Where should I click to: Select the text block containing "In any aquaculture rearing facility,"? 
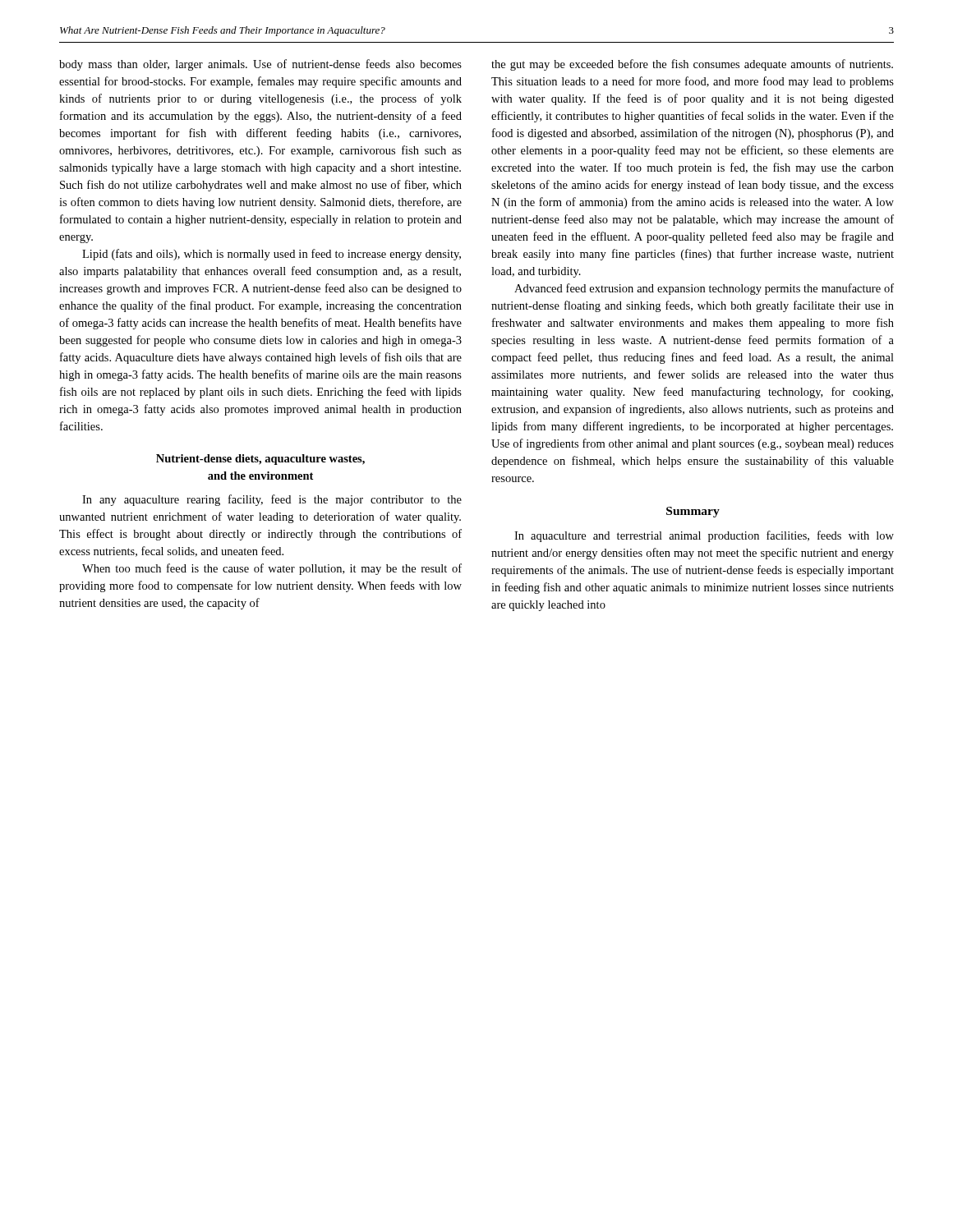(260, 526)
